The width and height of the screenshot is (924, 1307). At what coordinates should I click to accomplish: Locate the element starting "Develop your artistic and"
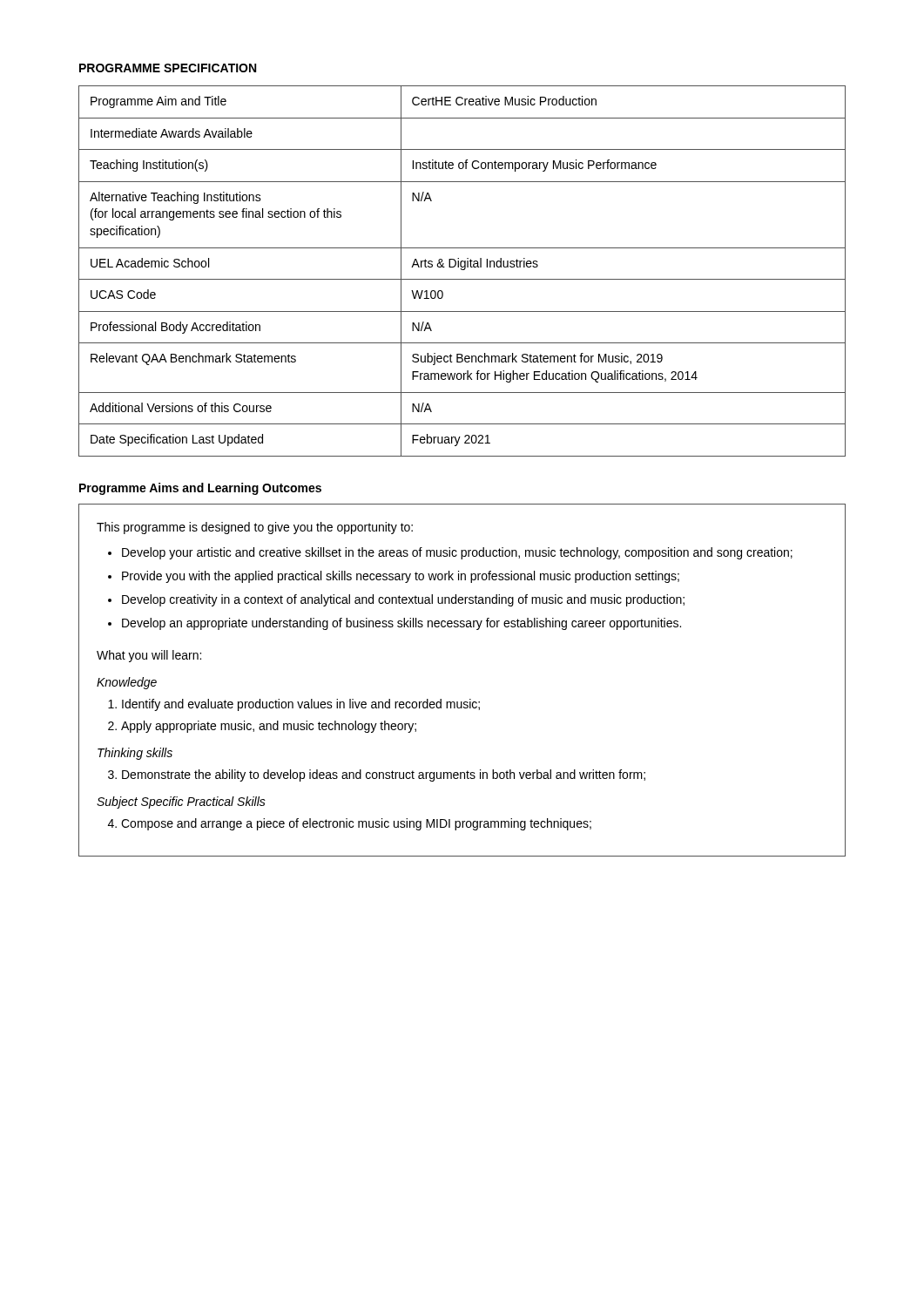tap(474, 553)
